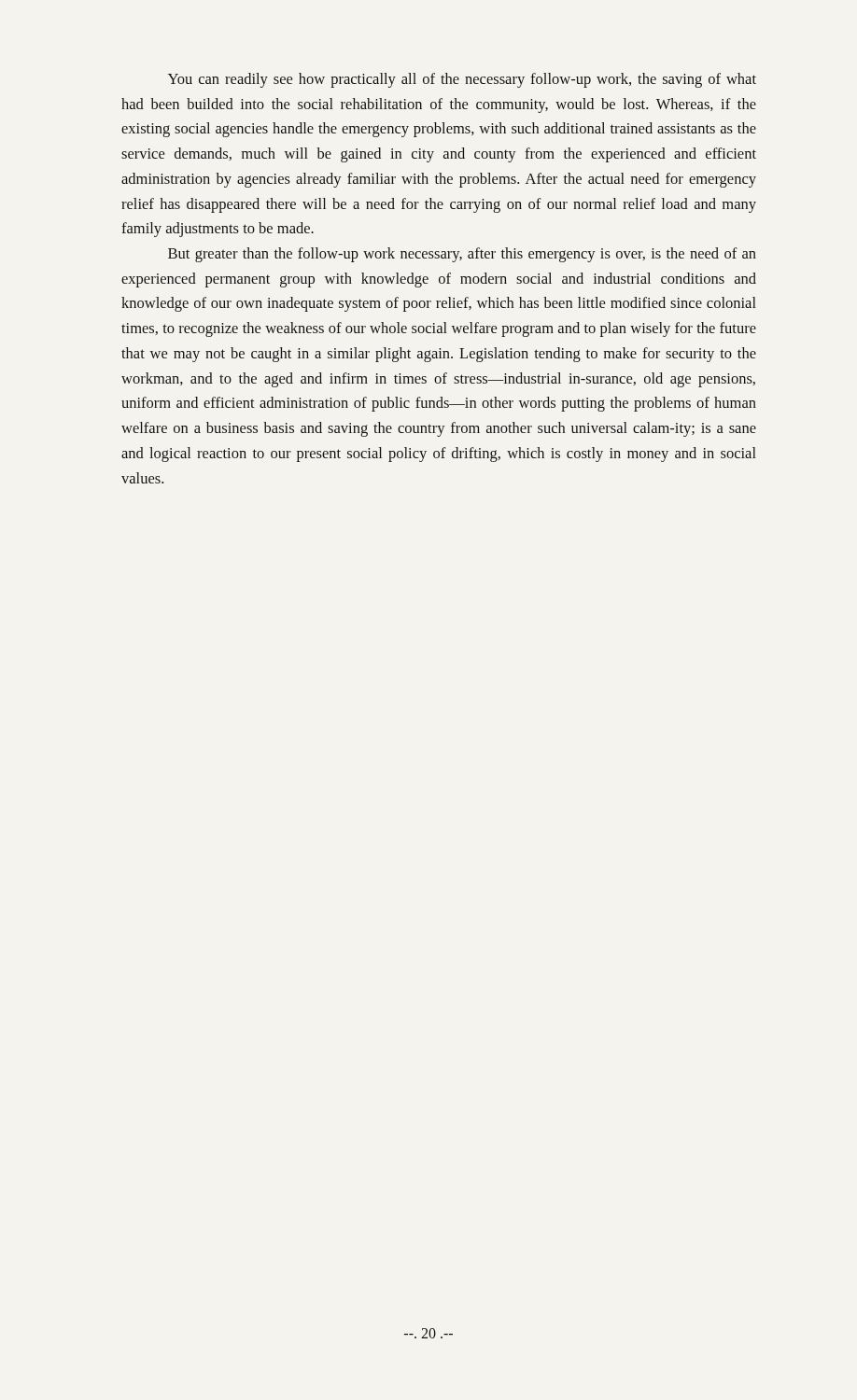The image size is (857, 1400).
Task: Point to the passage starting "You can readily"
Action: point(439,279)
